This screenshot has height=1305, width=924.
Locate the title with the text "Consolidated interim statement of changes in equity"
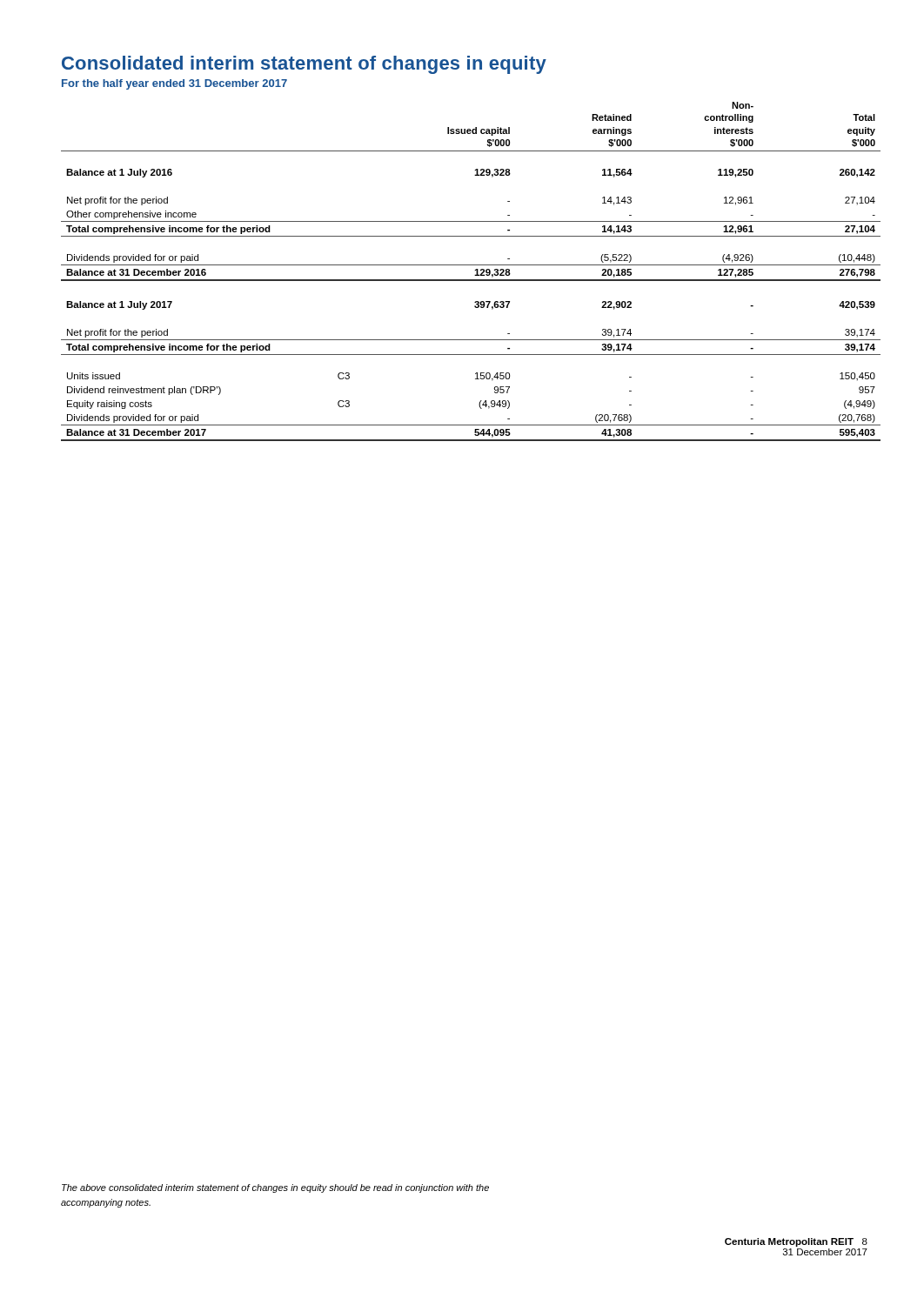[304, 63]
